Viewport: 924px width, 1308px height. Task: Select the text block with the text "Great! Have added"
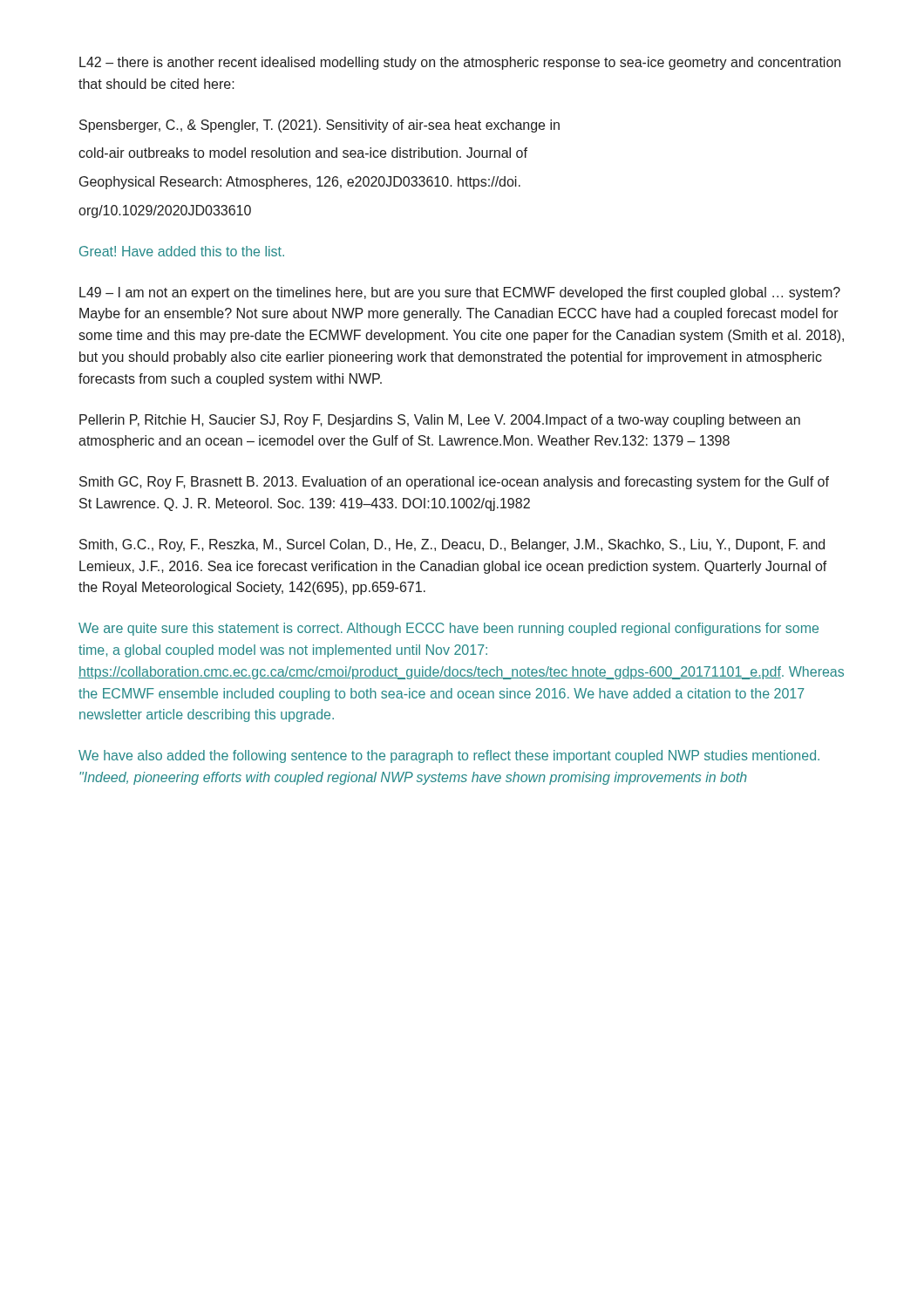182,251
